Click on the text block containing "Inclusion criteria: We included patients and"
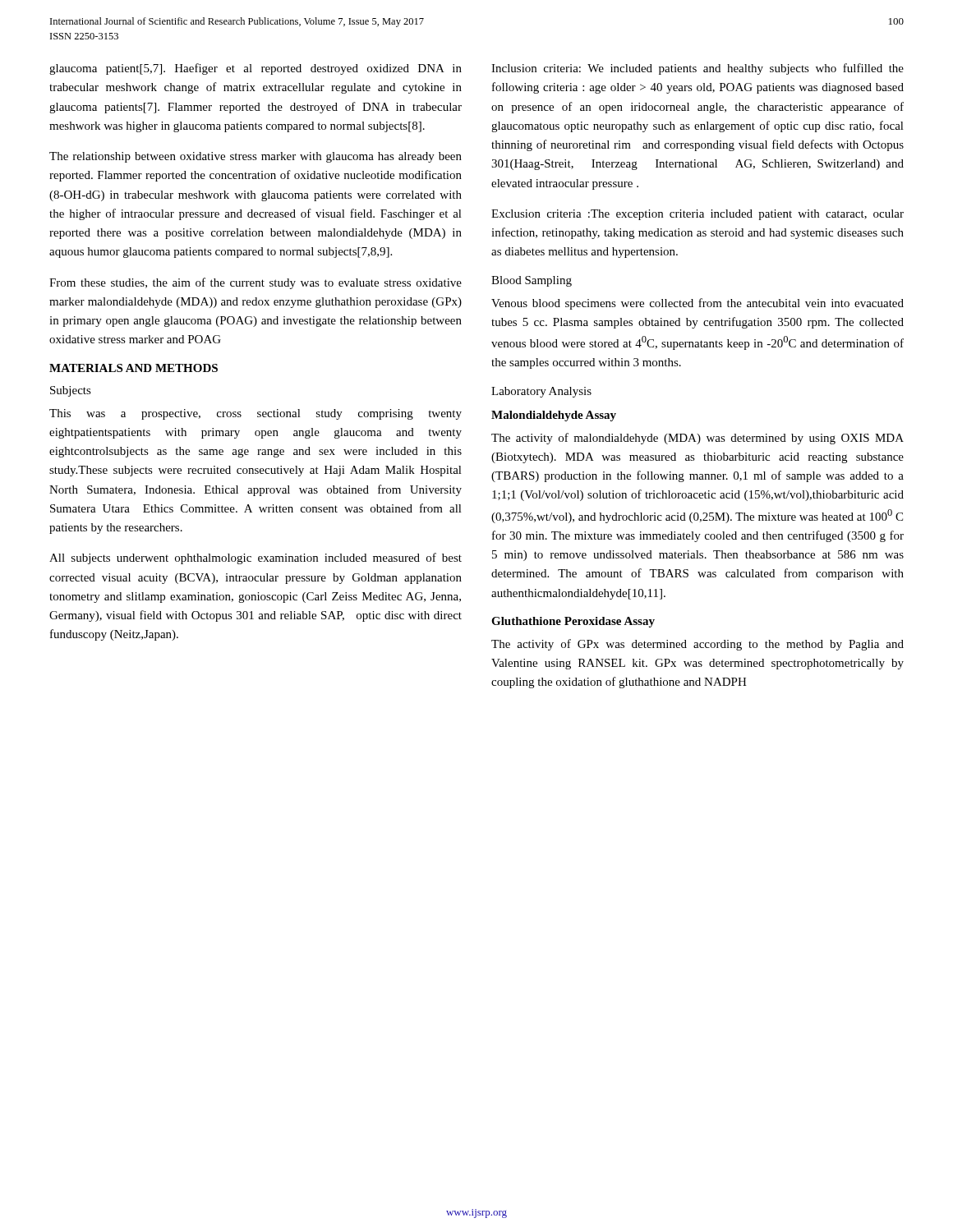 (x=698, y=125)
